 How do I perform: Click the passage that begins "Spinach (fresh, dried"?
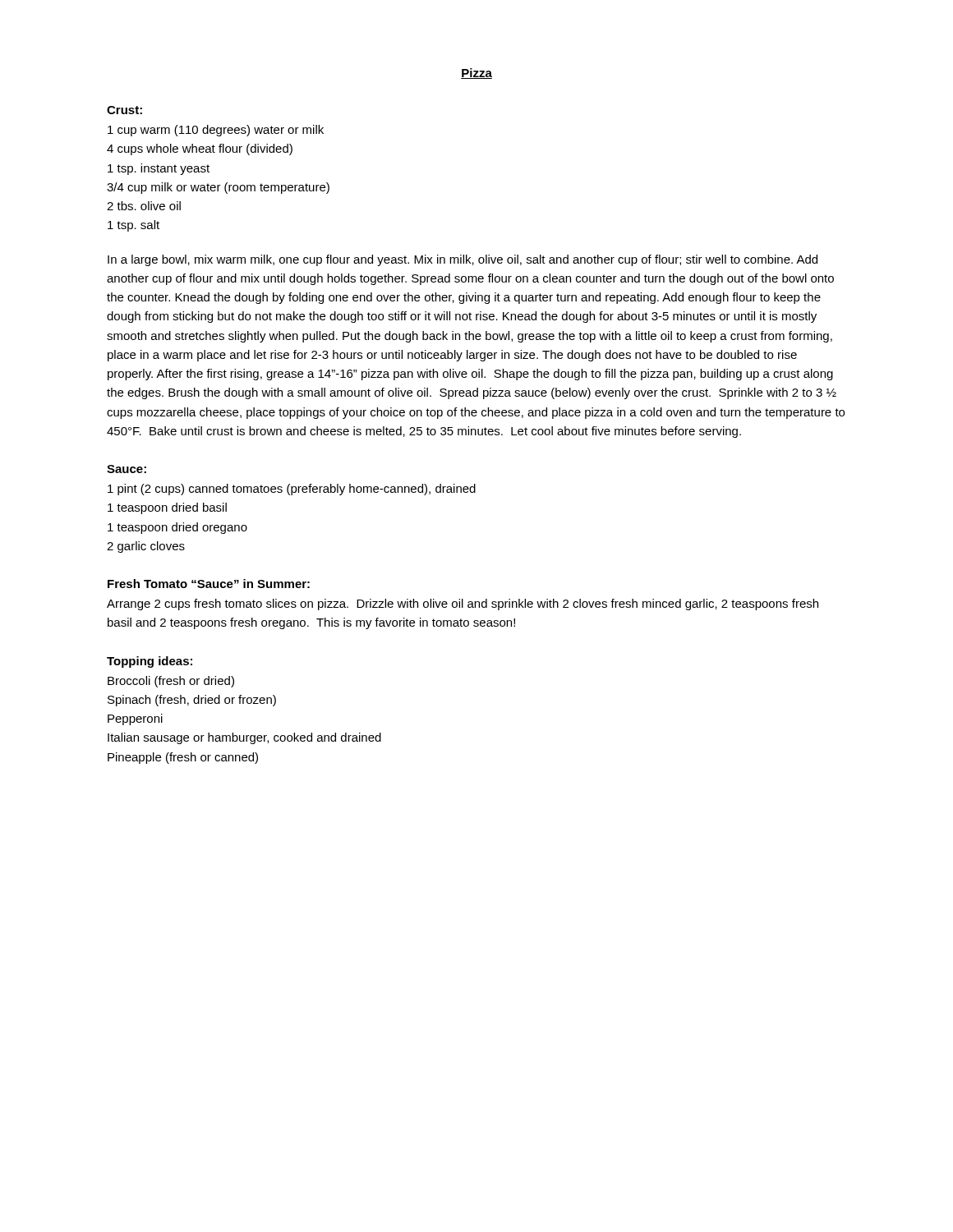point(192,699)
